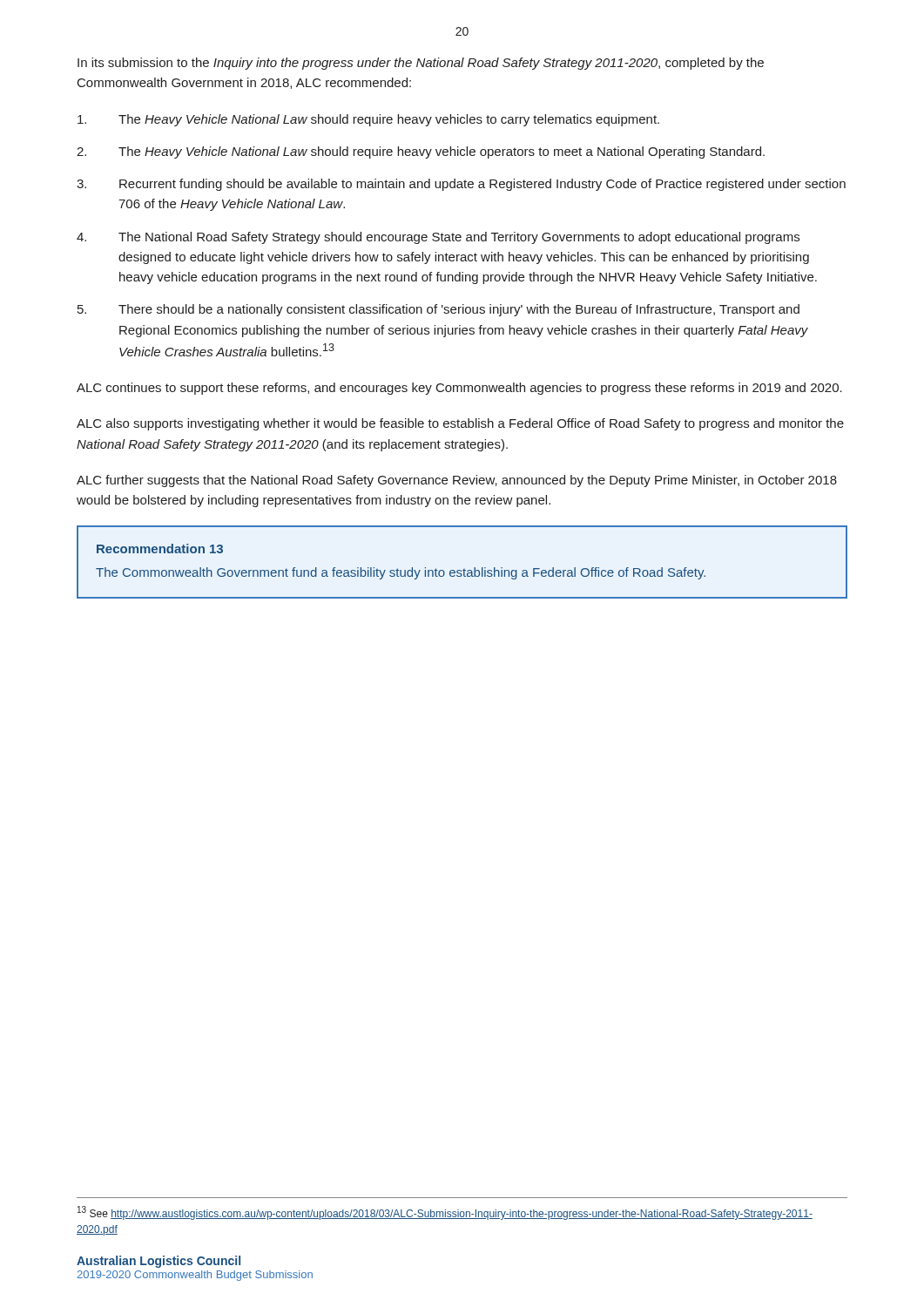Screen dimensions: 1307x924
Task: Click on the text block with the text "The Commonwealth Government"
Action: tap(401, 572)
